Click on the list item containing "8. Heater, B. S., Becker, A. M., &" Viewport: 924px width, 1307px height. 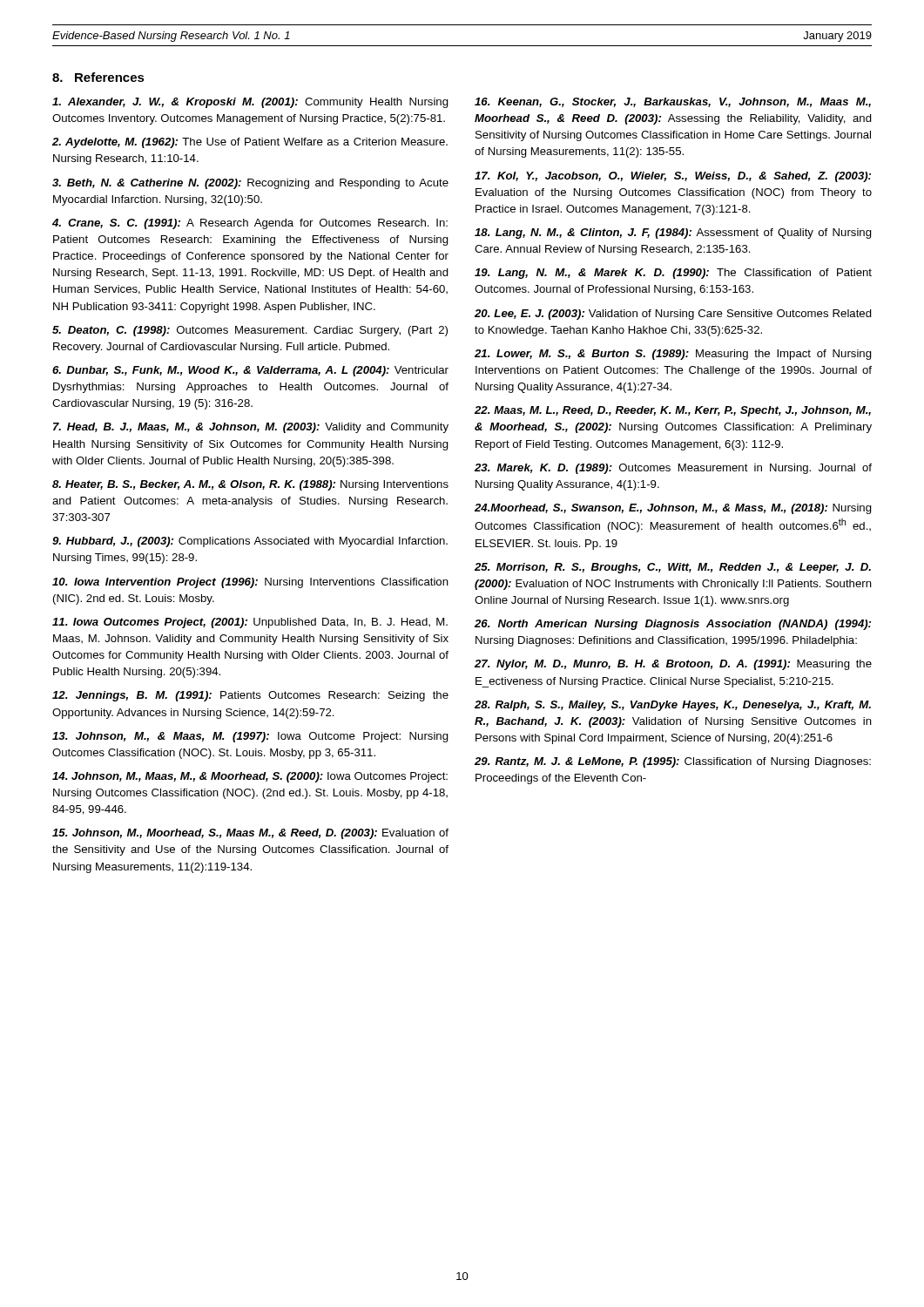click(x=250, y=501)
